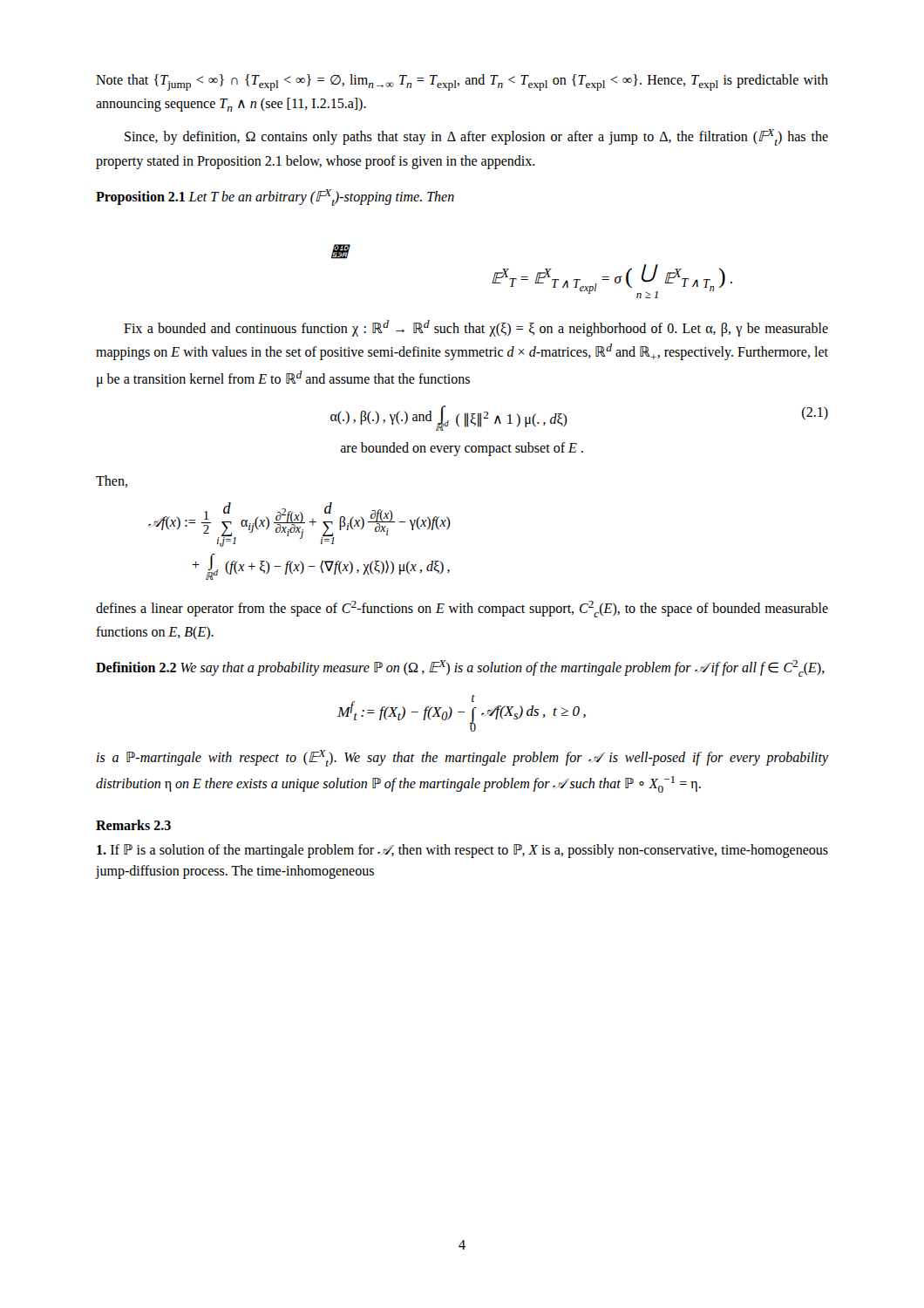Find the formula on this page that starts "Mft := f(Xt) − f(X0) − t"

coord(462,713)
